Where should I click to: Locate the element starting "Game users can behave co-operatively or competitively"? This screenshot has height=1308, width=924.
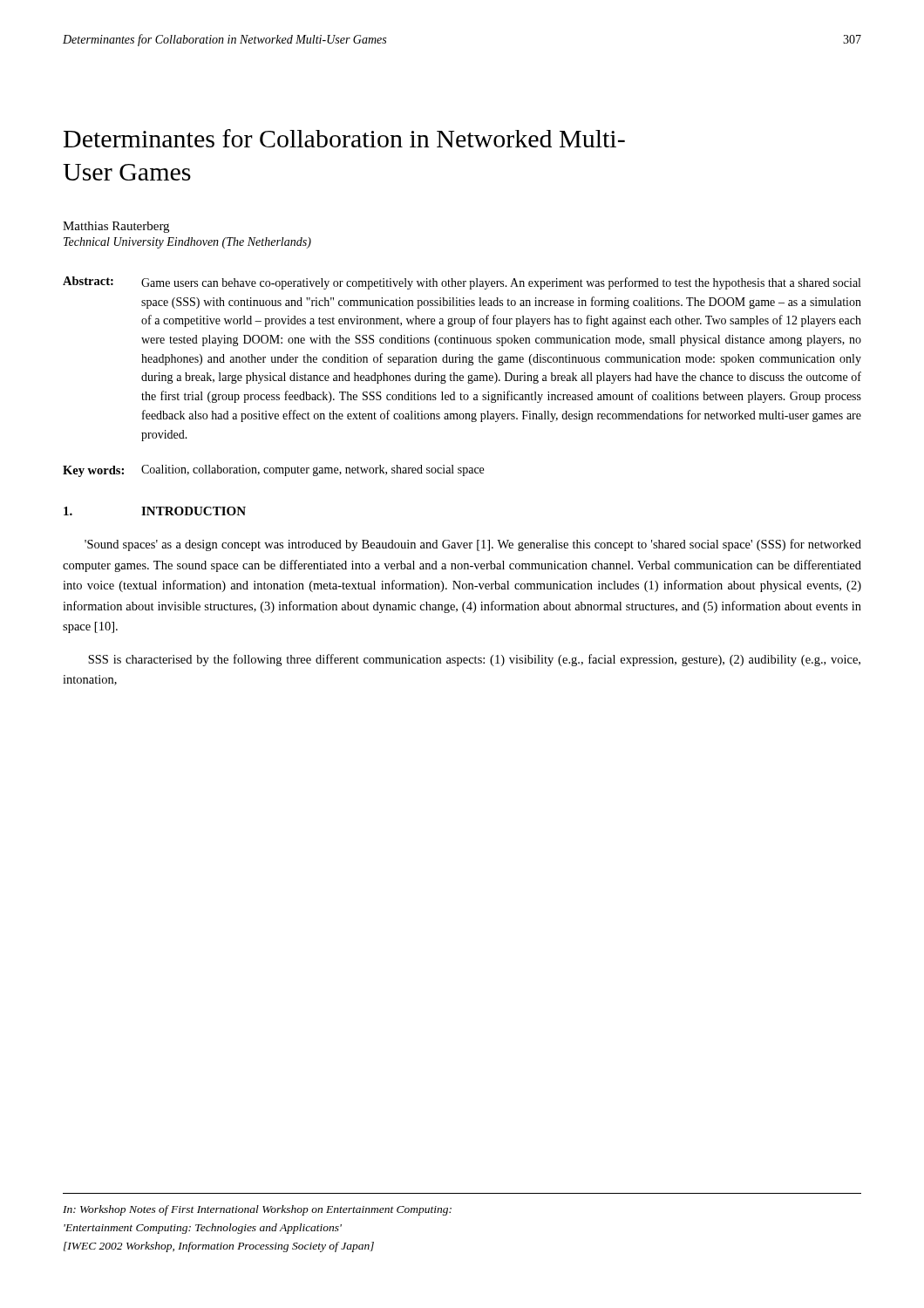click(x=501, y=359)
